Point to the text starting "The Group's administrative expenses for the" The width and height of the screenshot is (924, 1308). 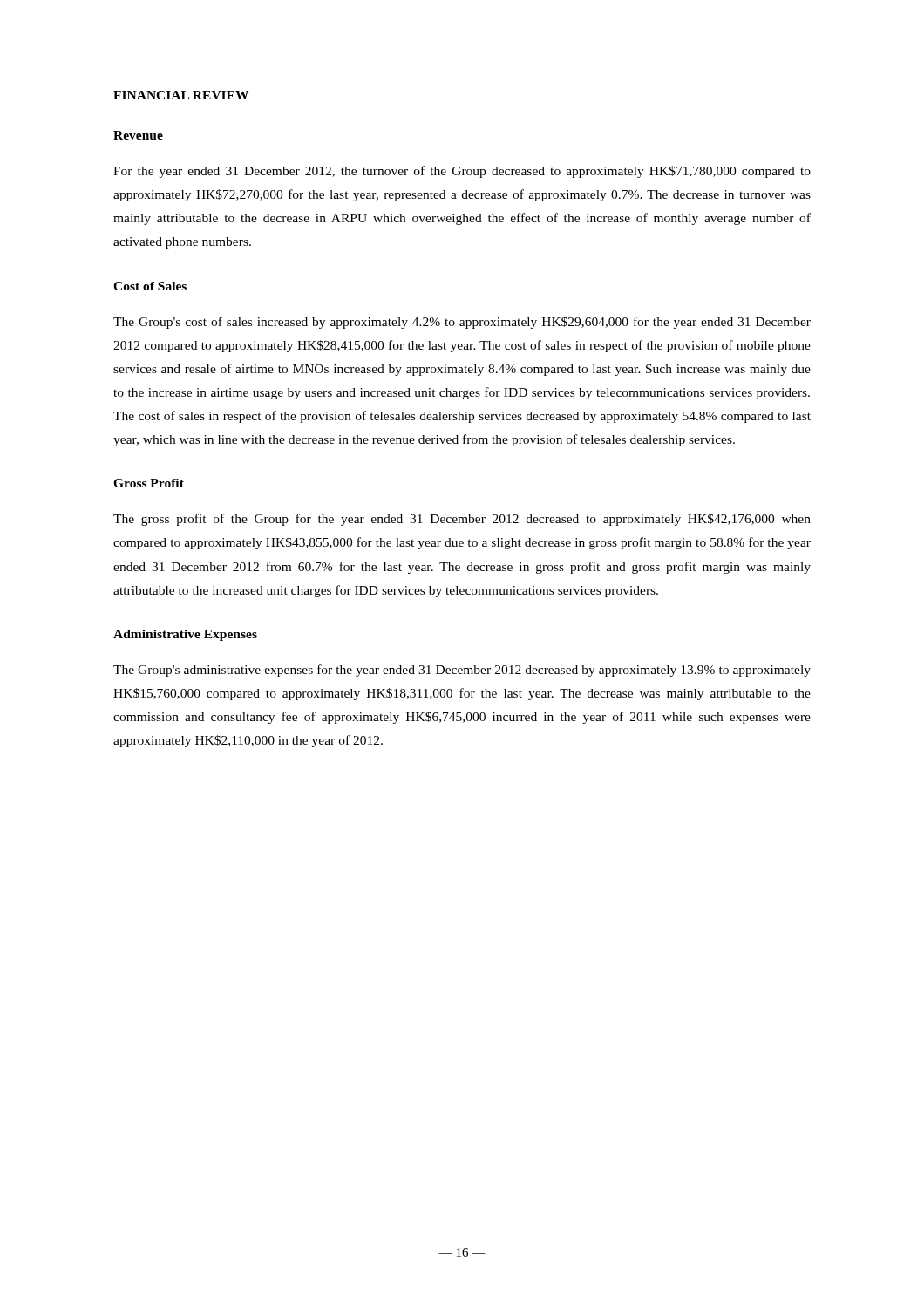pyautogui.click(x=462, y=704)
